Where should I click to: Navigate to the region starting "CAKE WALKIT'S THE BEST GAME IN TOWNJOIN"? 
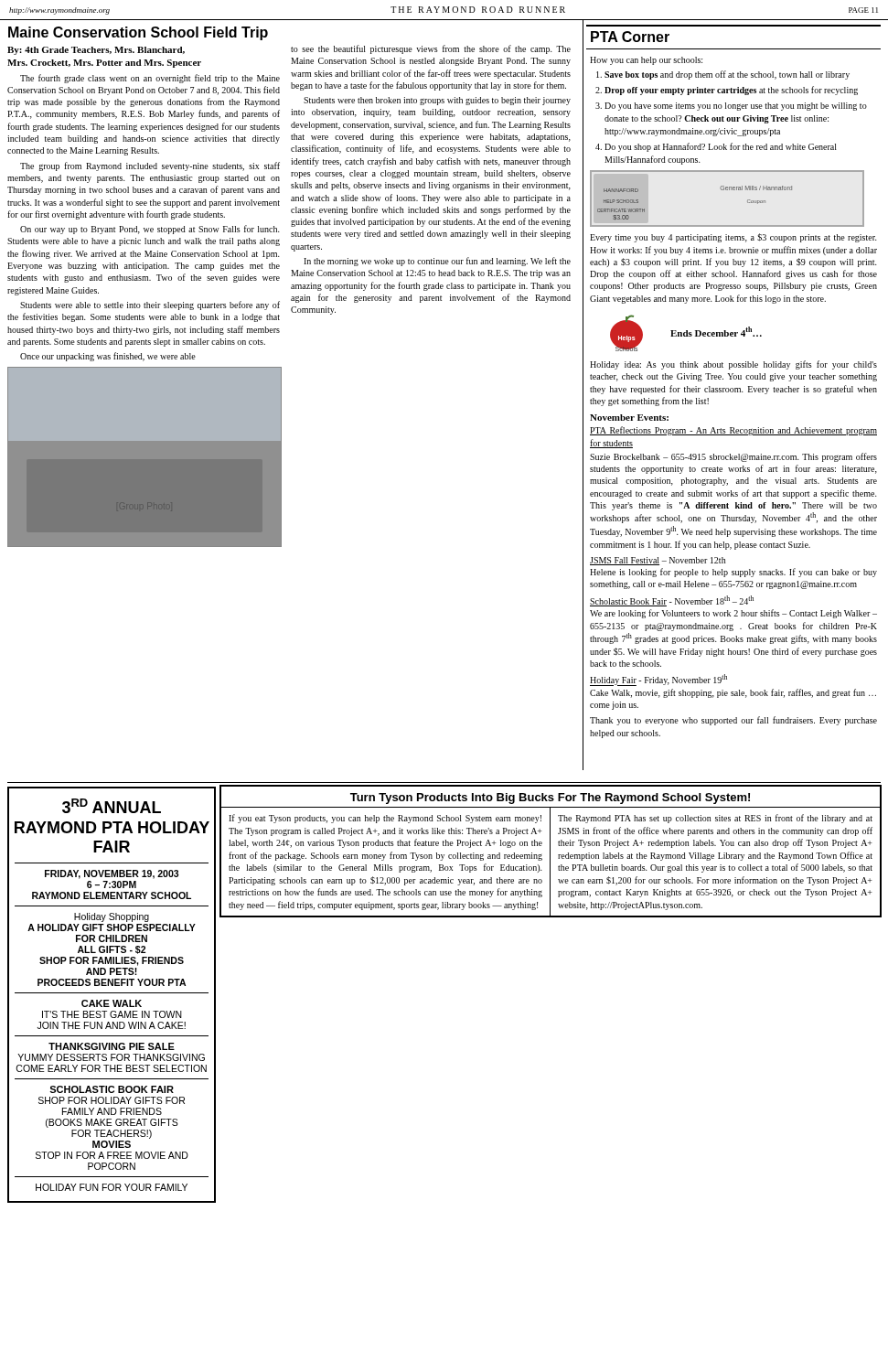pos(112,1014)
